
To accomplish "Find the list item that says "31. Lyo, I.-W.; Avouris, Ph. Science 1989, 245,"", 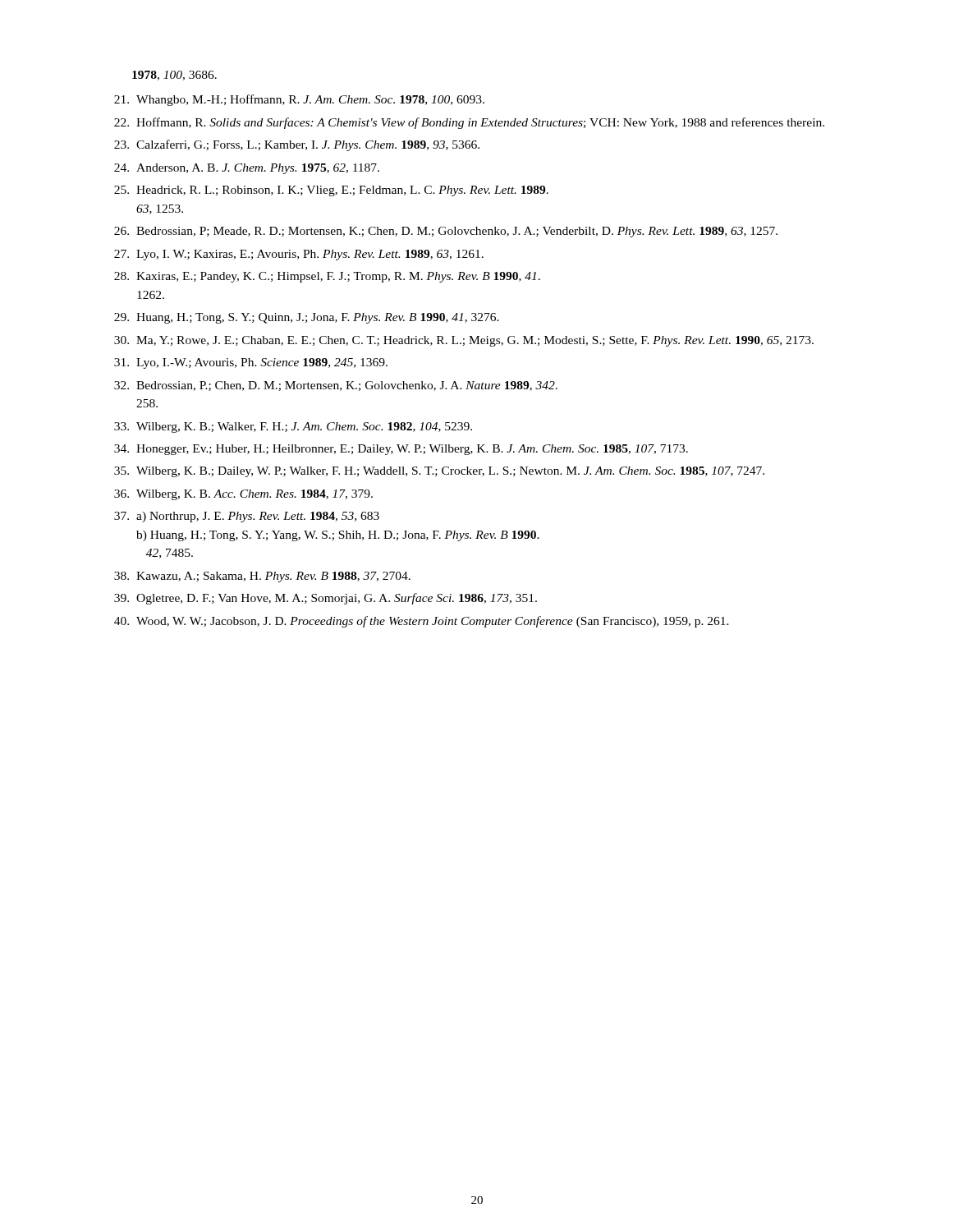I will [x=251, y=363].
